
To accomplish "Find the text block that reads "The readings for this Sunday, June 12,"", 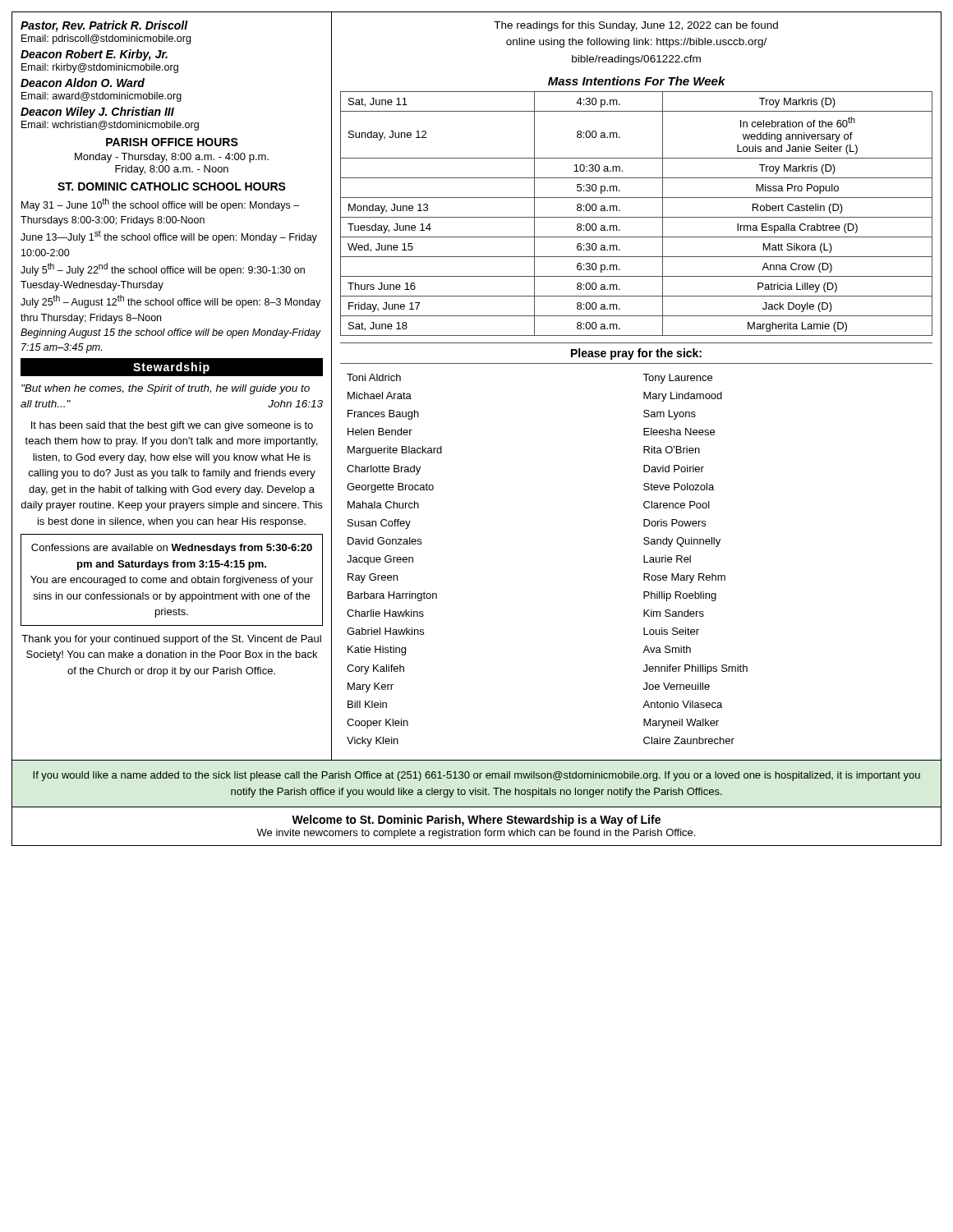I will point(636,42).
